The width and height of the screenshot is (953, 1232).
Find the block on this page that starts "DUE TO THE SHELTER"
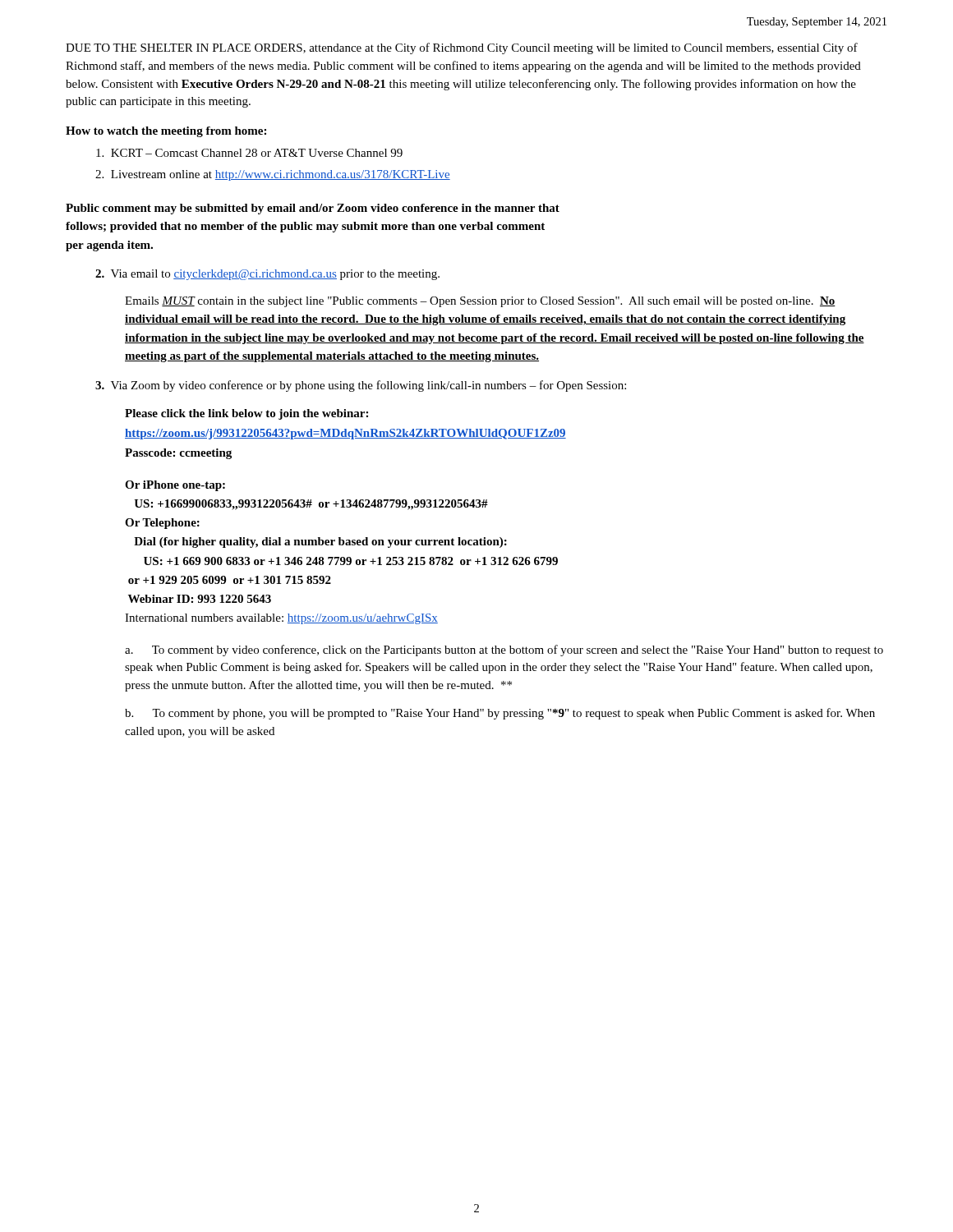[x=463, y=74]
